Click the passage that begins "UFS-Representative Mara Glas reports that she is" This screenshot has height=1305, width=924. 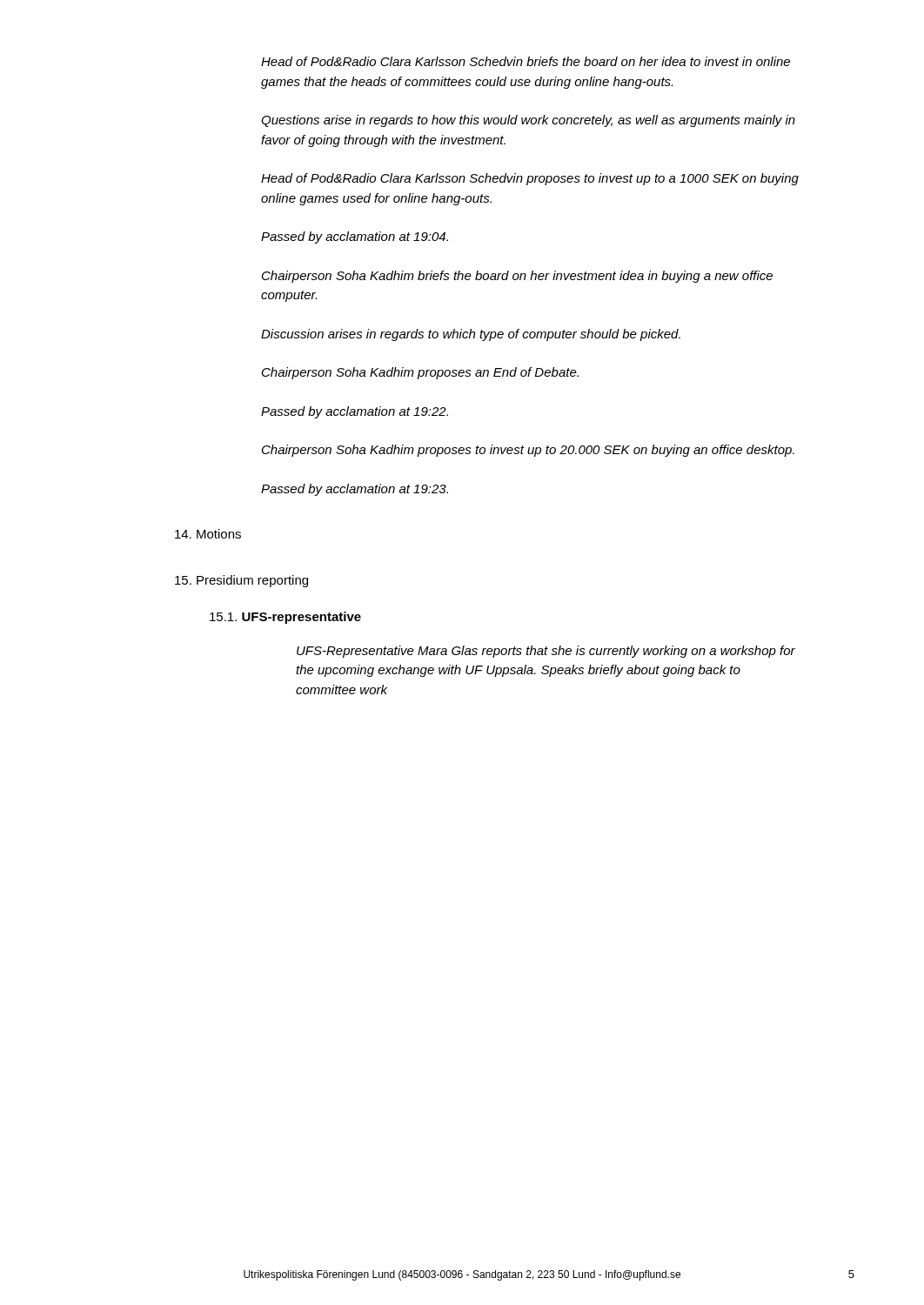[545, 669]
